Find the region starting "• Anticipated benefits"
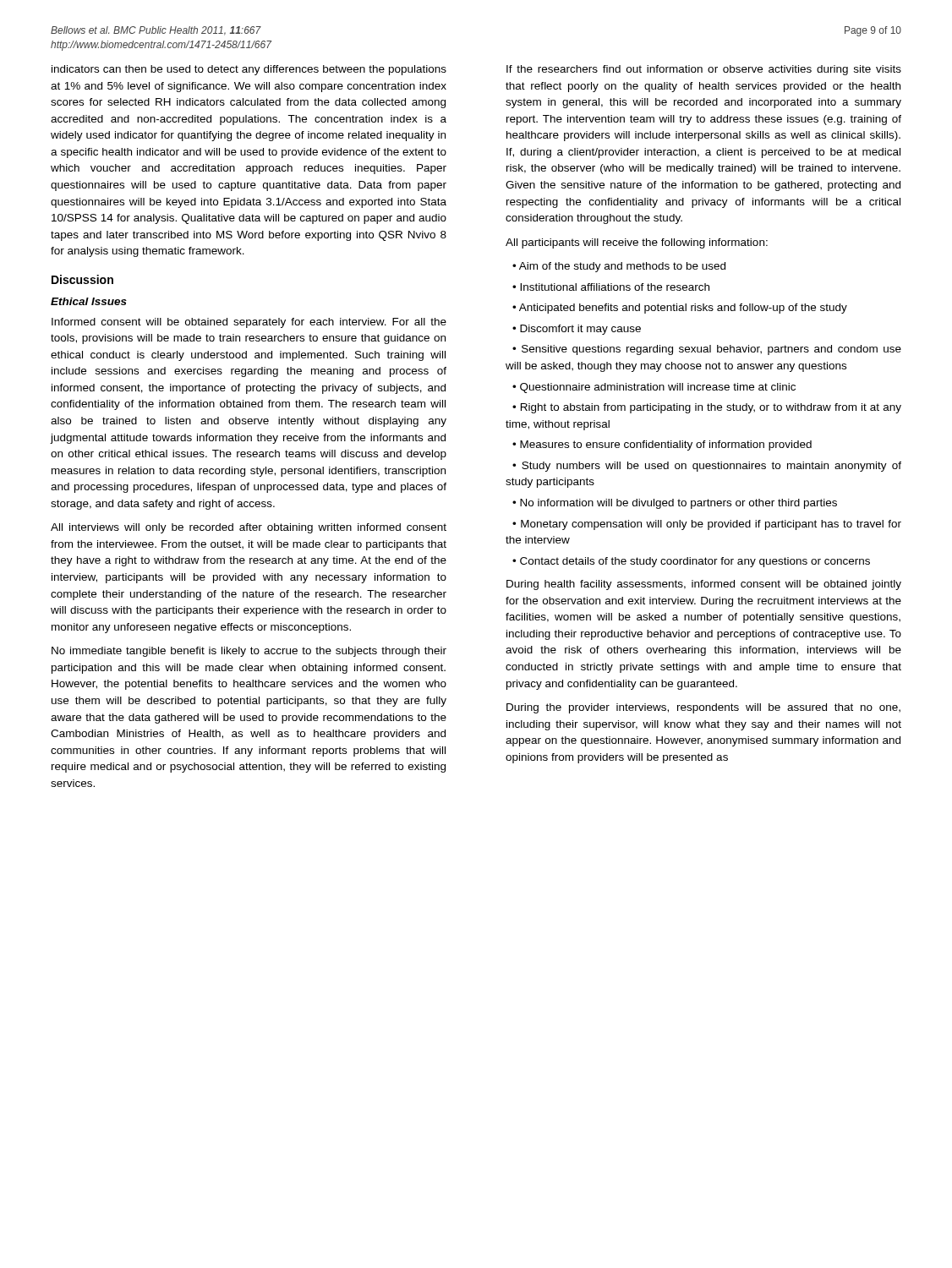Viewport: 952px width, 1268px height. point(676,307)
